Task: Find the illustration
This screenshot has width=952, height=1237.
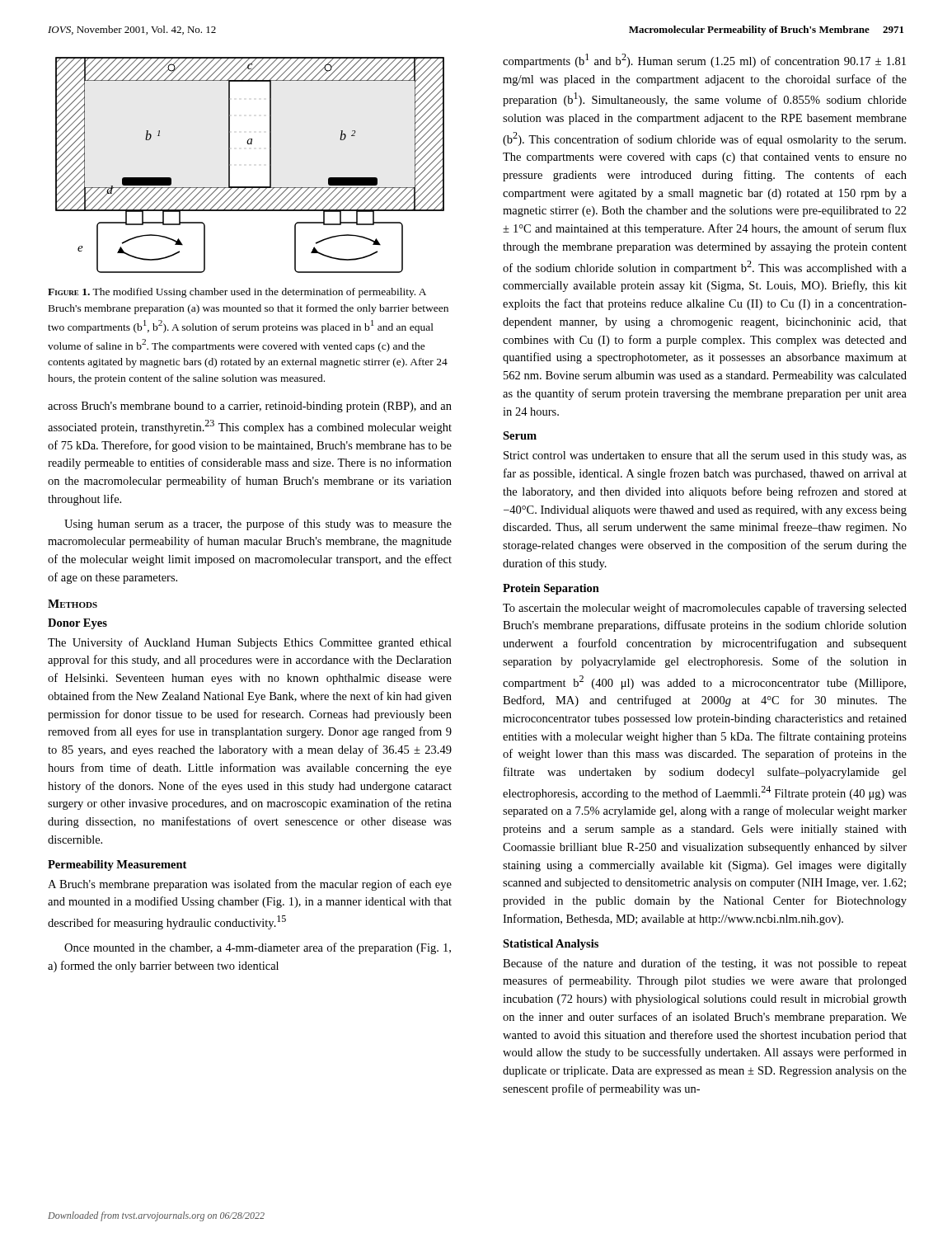Action: [x=250, y=165]
